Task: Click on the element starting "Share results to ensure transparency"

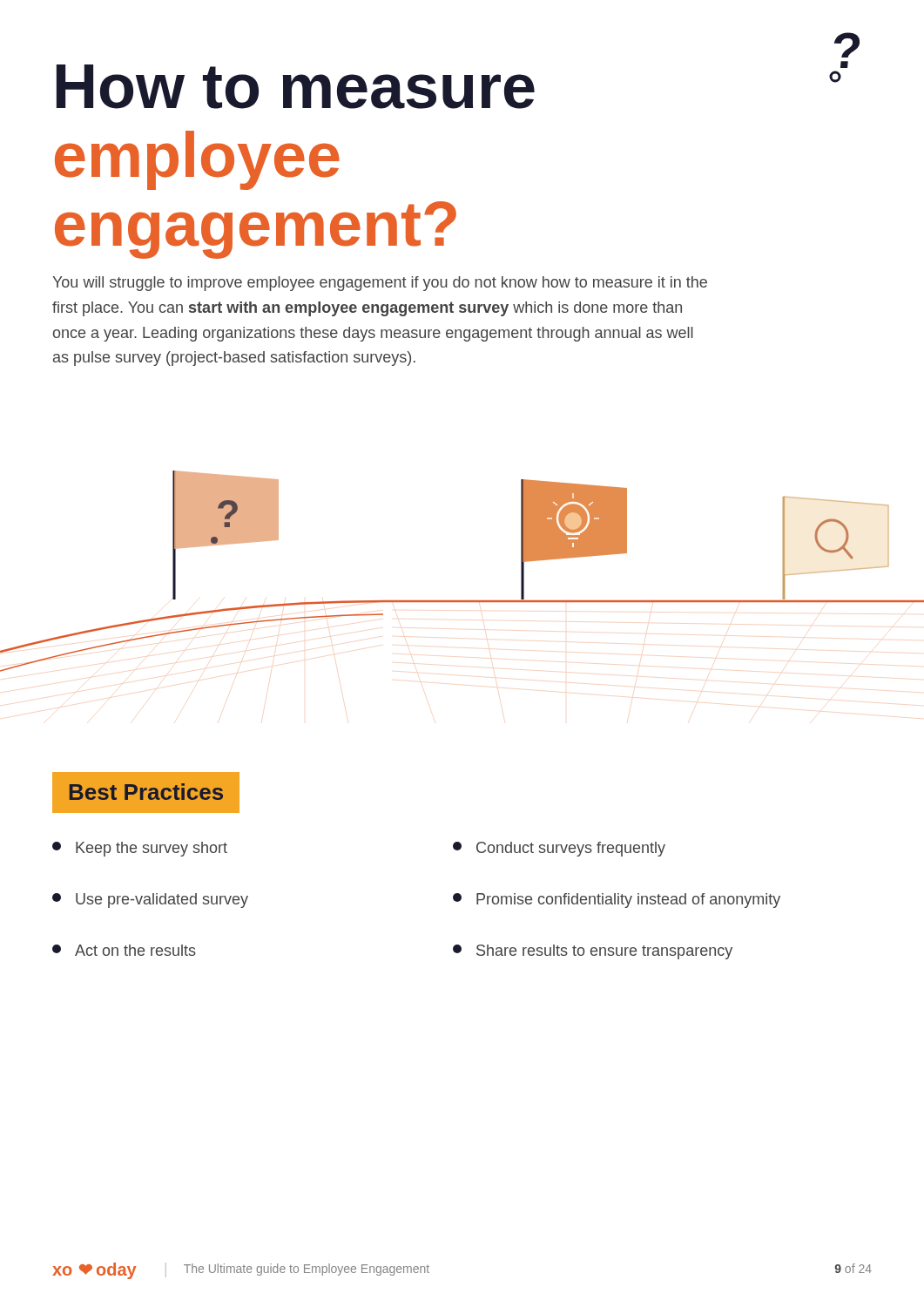Action: tap(593, 951)
